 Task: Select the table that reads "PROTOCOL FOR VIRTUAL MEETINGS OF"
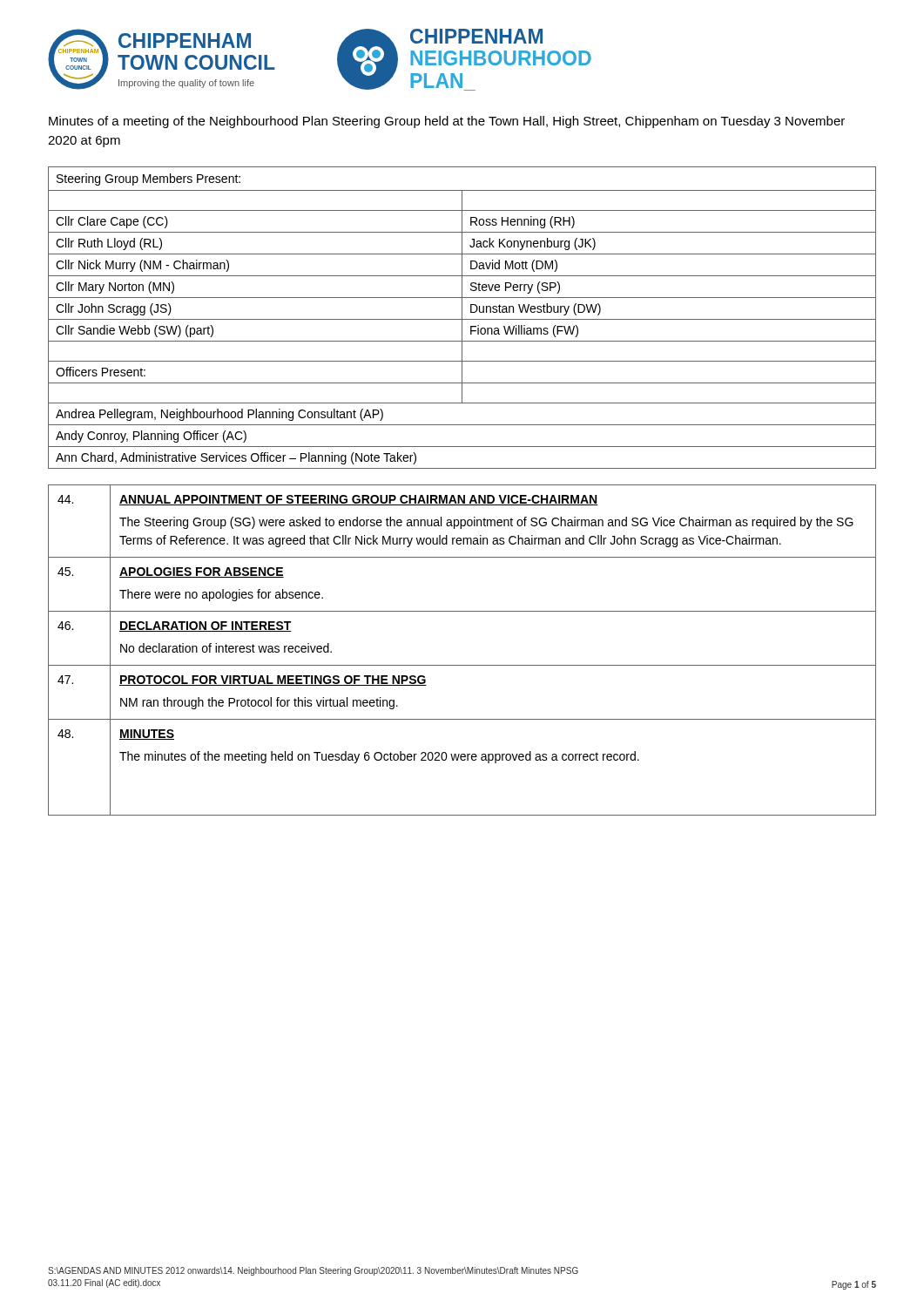pyautogui.click(x=462, y=650)
